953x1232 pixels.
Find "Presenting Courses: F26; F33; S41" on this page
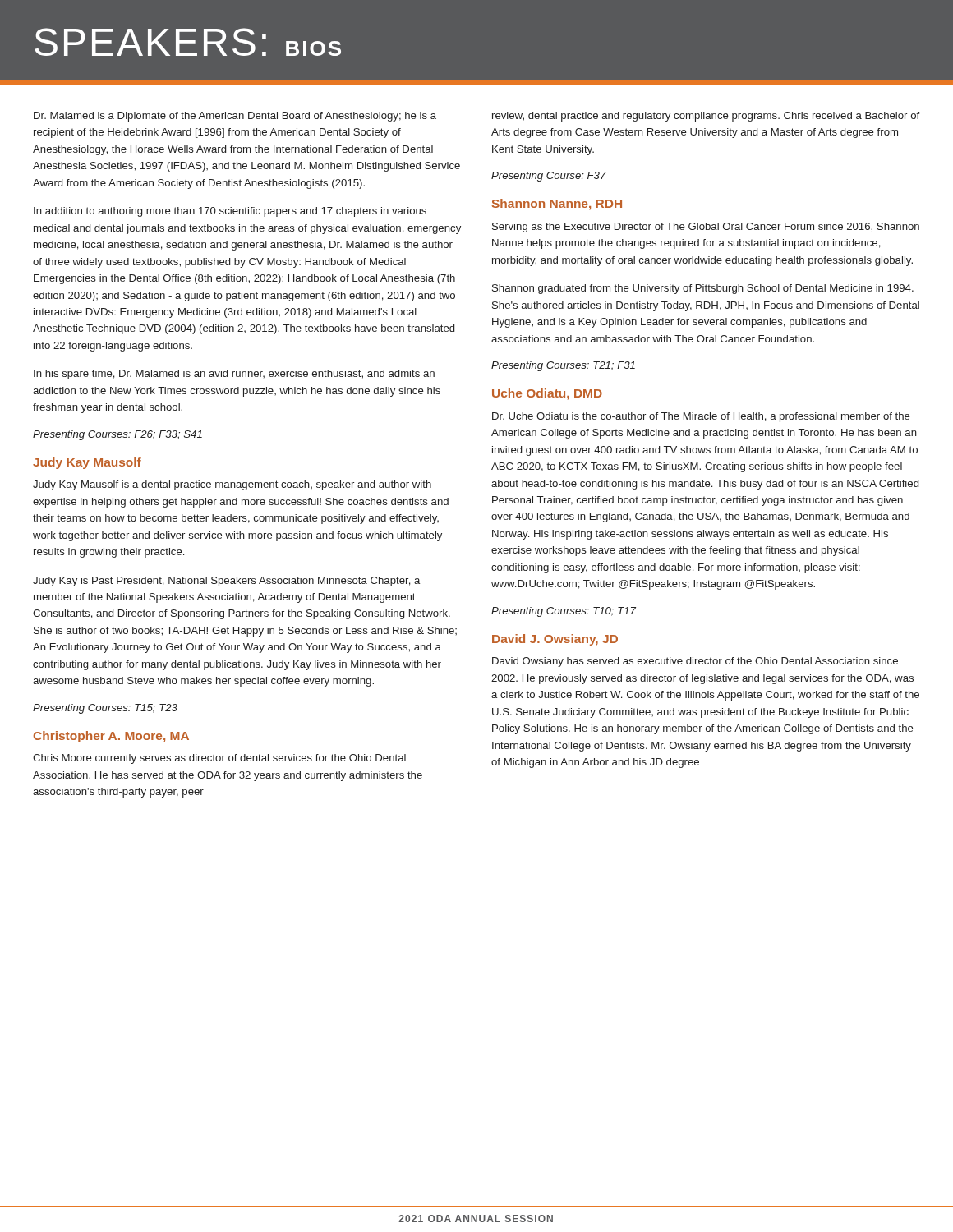pos(117,435)
